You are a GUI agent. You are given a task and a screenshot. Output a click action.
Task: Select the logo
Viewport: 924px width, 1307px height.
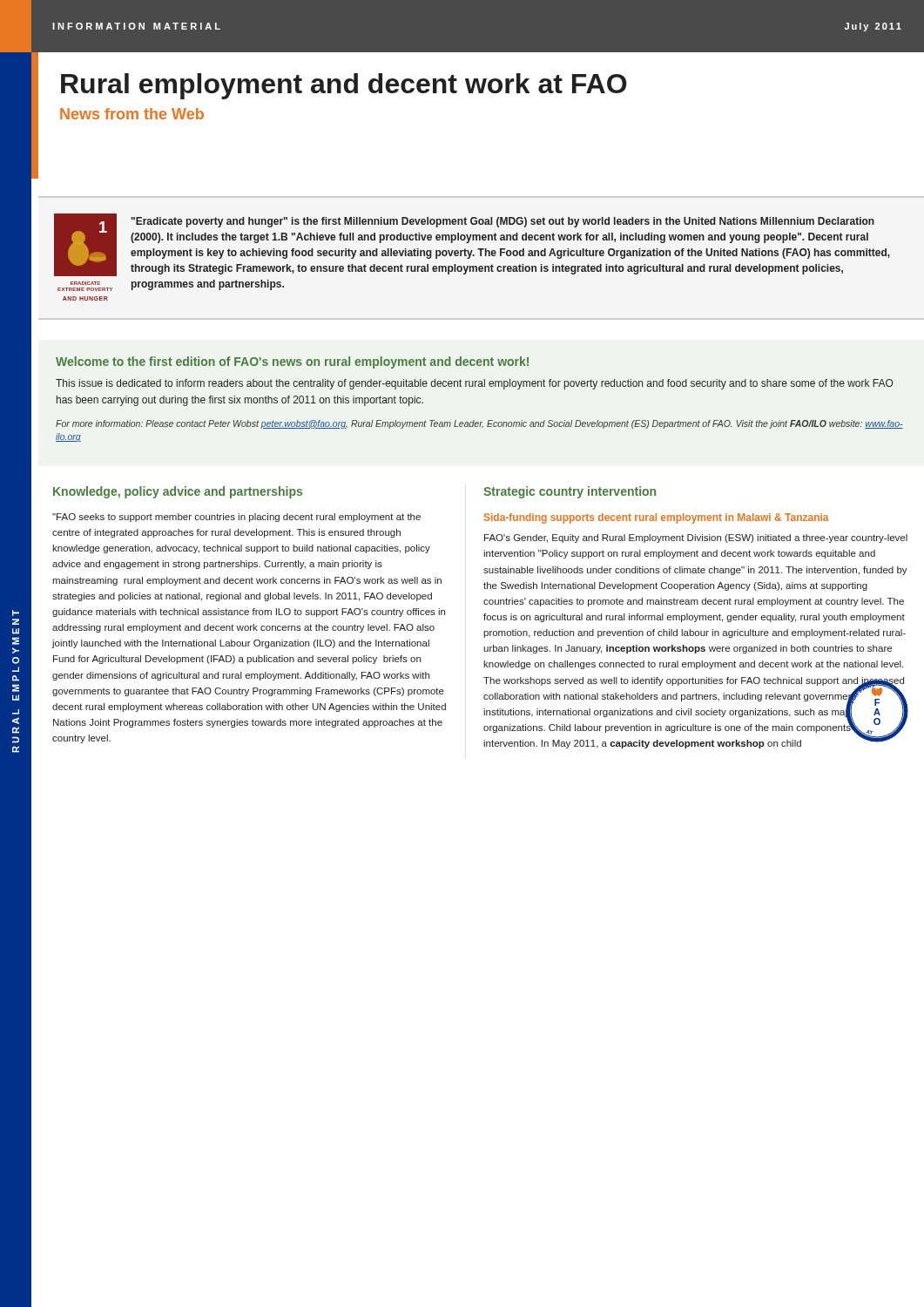tap(877, 711)
